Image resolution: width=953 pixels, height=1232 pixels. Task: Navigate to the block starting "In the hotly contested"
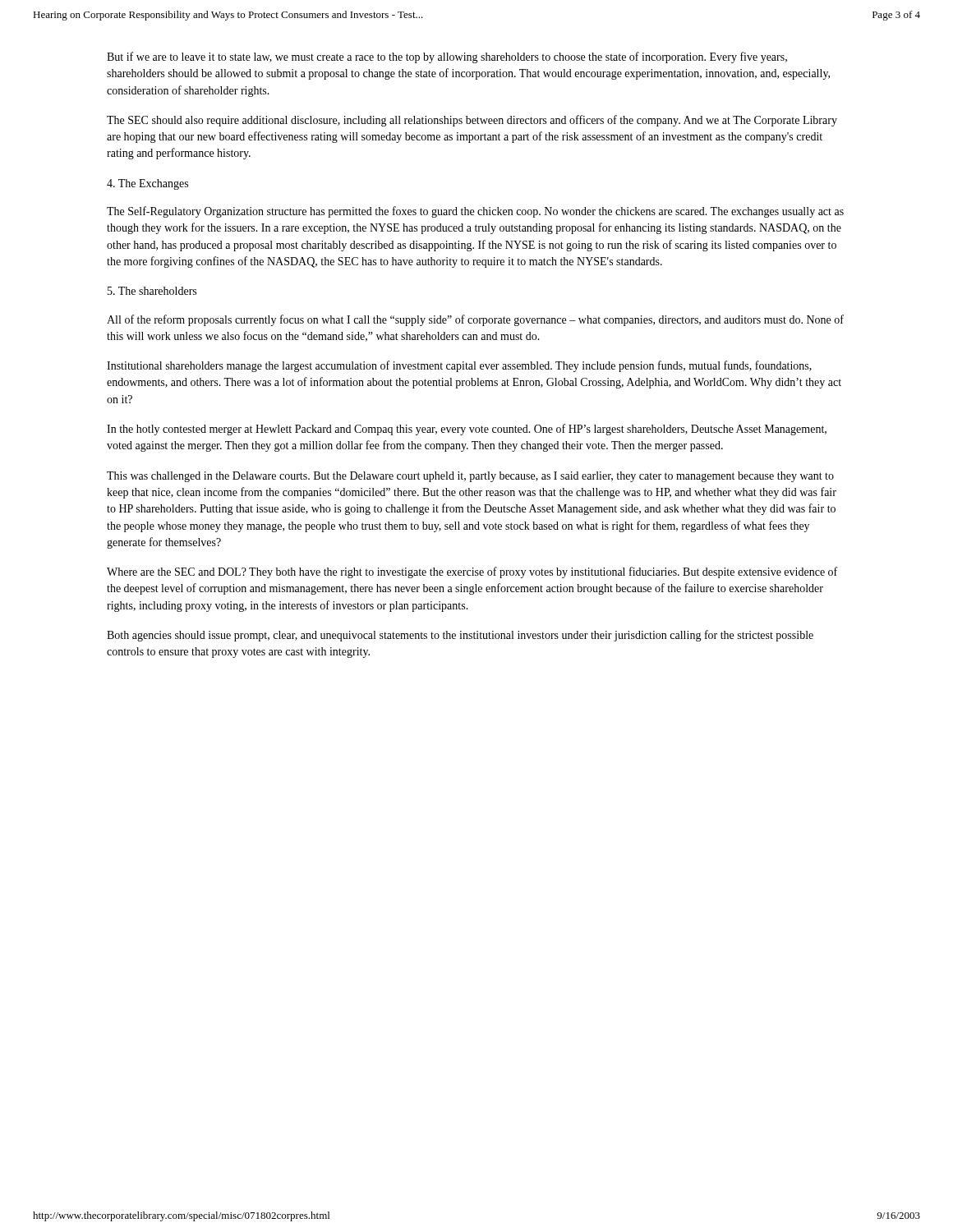[x=467, y=438]
